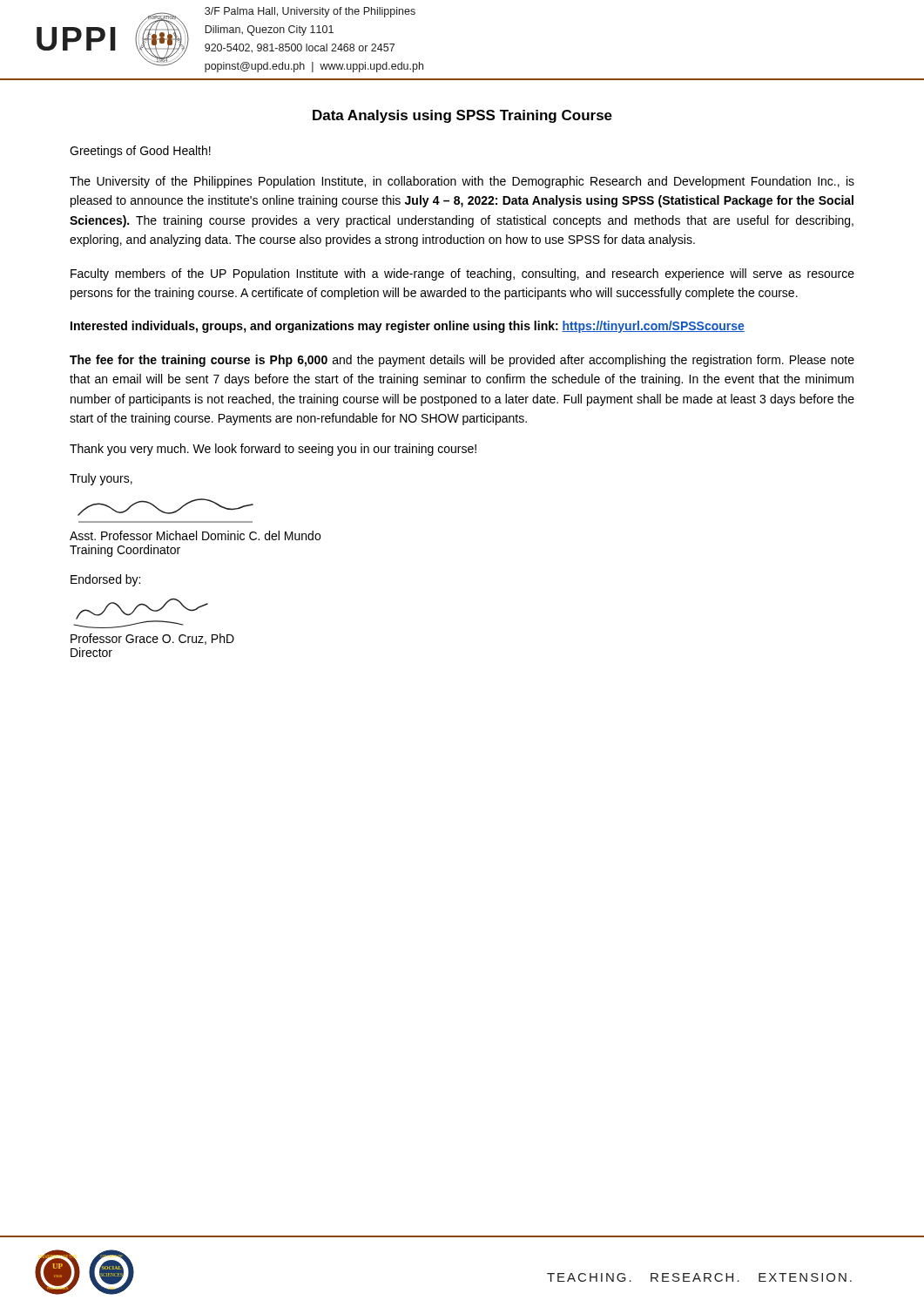
Task: Navigate to the passage starting "The fee for the training course is Php"
Action: pos(462,389)
